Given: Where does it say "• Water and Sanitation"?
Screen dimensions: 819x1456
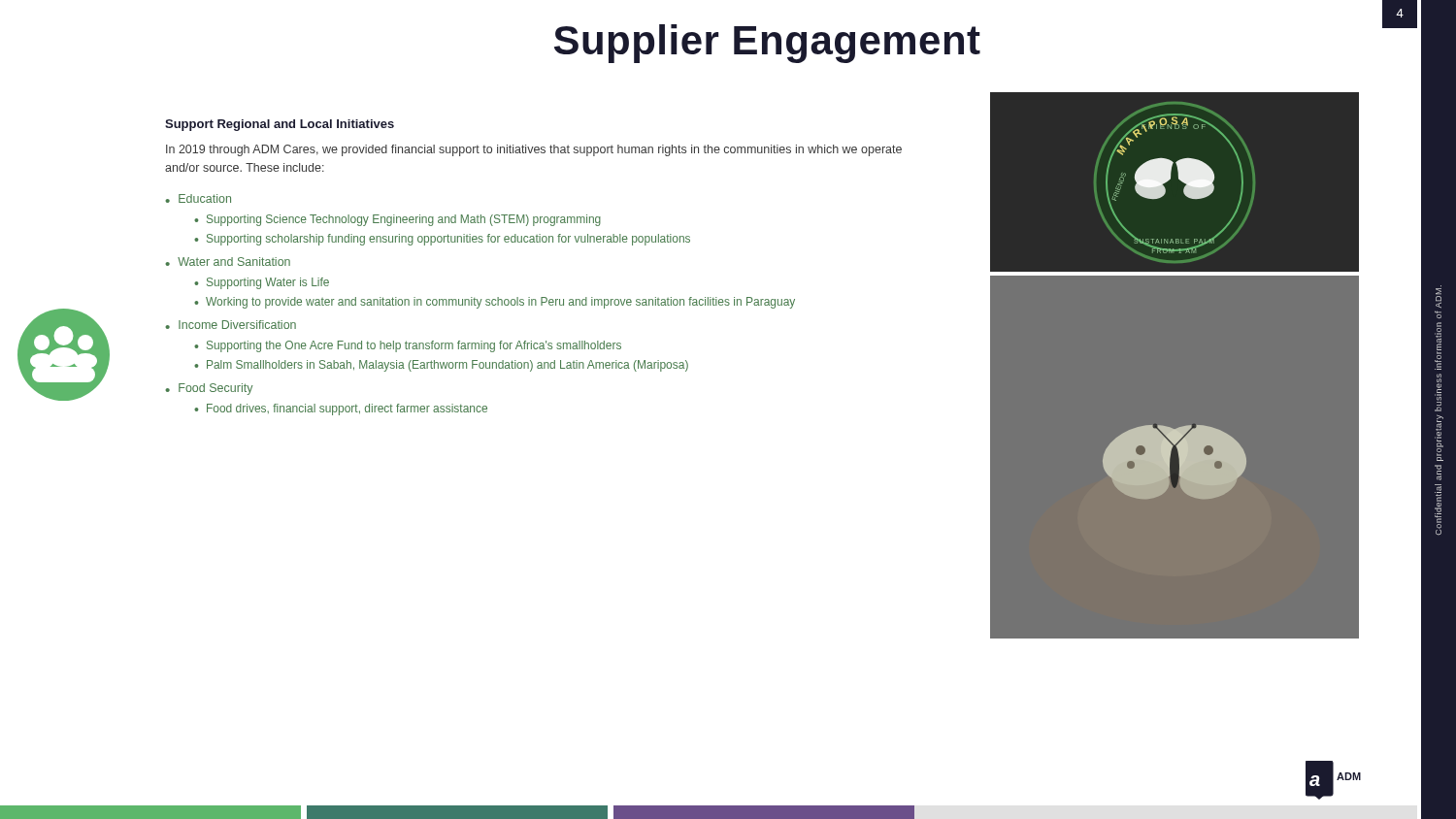Looking at the screenshot, I should (228, 263).
